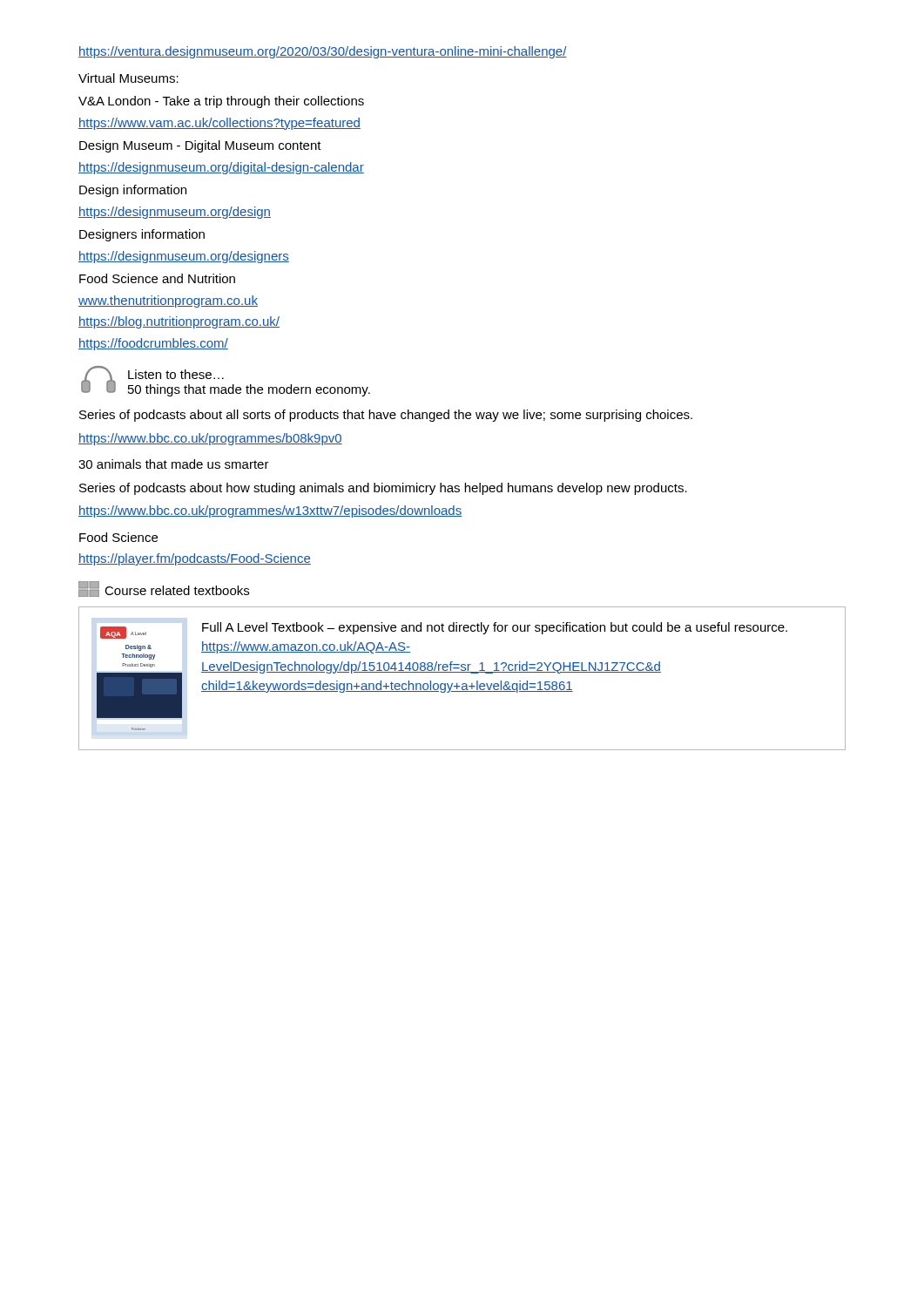This screenshot has height=1307, width=924.
Task: Locate the element starting "Listen to these… 50 things that"
Action: tap(225, 382)
